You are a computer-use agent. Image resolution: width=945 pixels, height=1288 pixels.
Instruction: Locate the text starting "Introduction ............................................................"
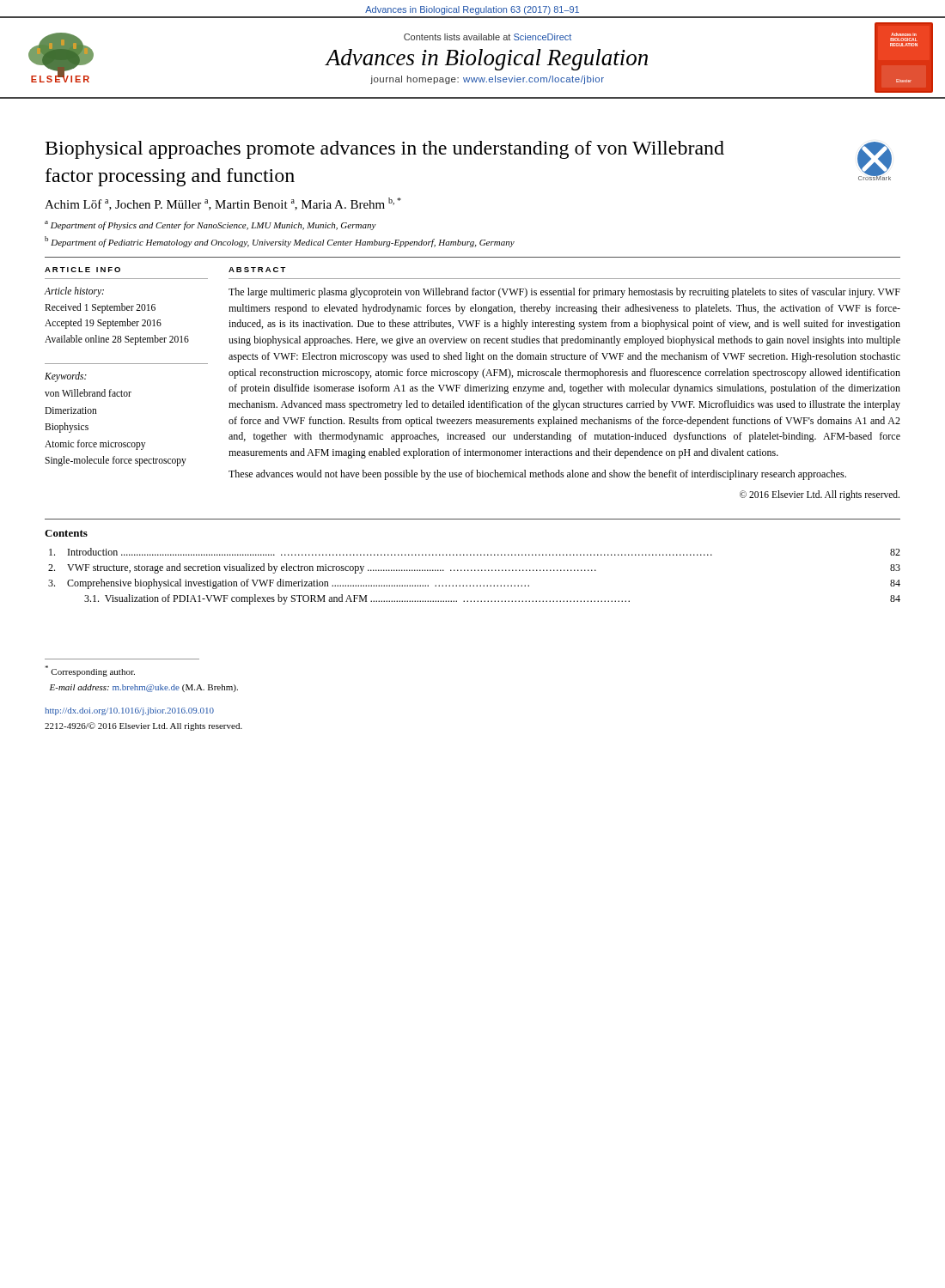(x=474, y=553)
